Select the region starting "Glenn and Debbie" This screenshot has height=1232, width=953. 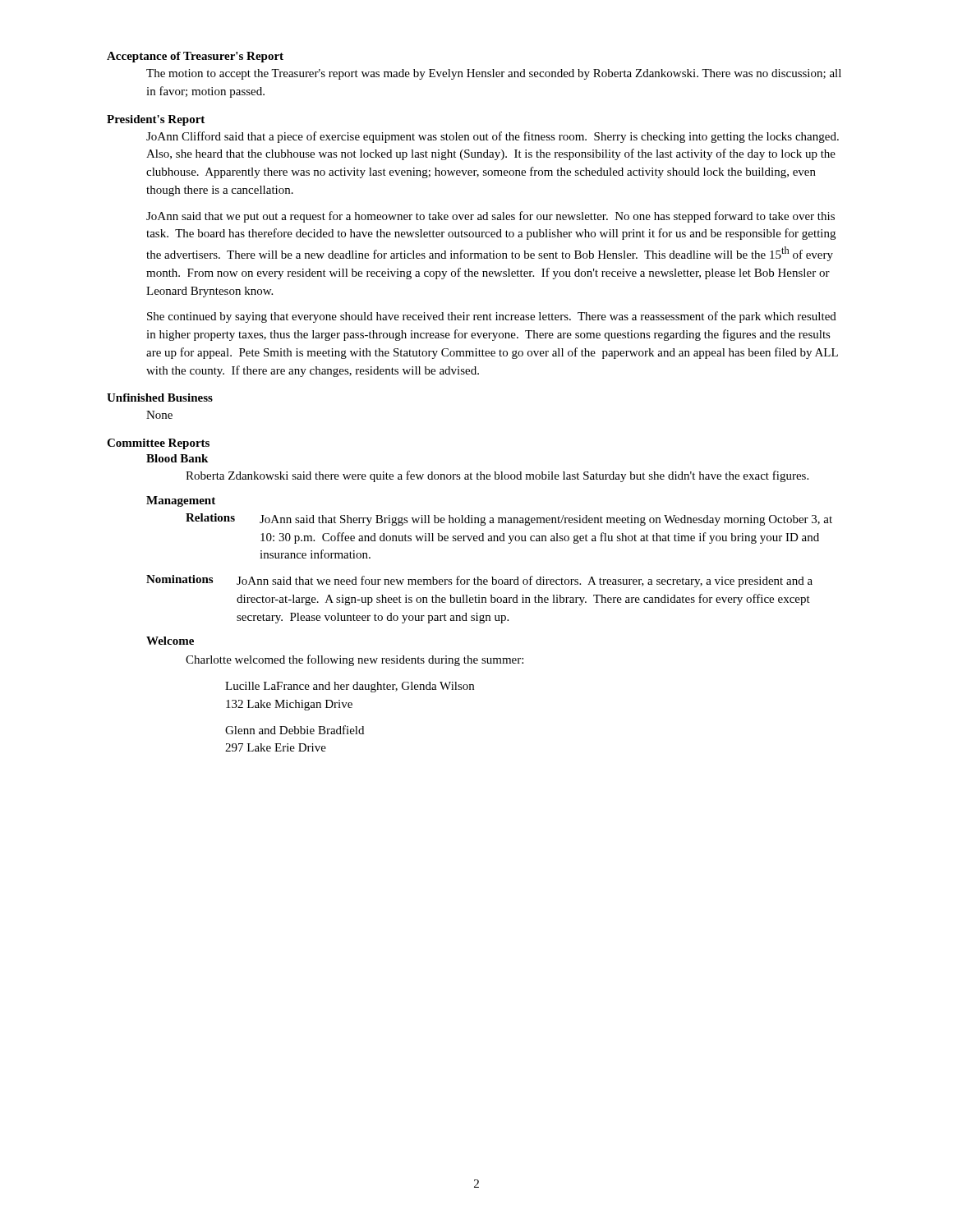click(295, 739)
